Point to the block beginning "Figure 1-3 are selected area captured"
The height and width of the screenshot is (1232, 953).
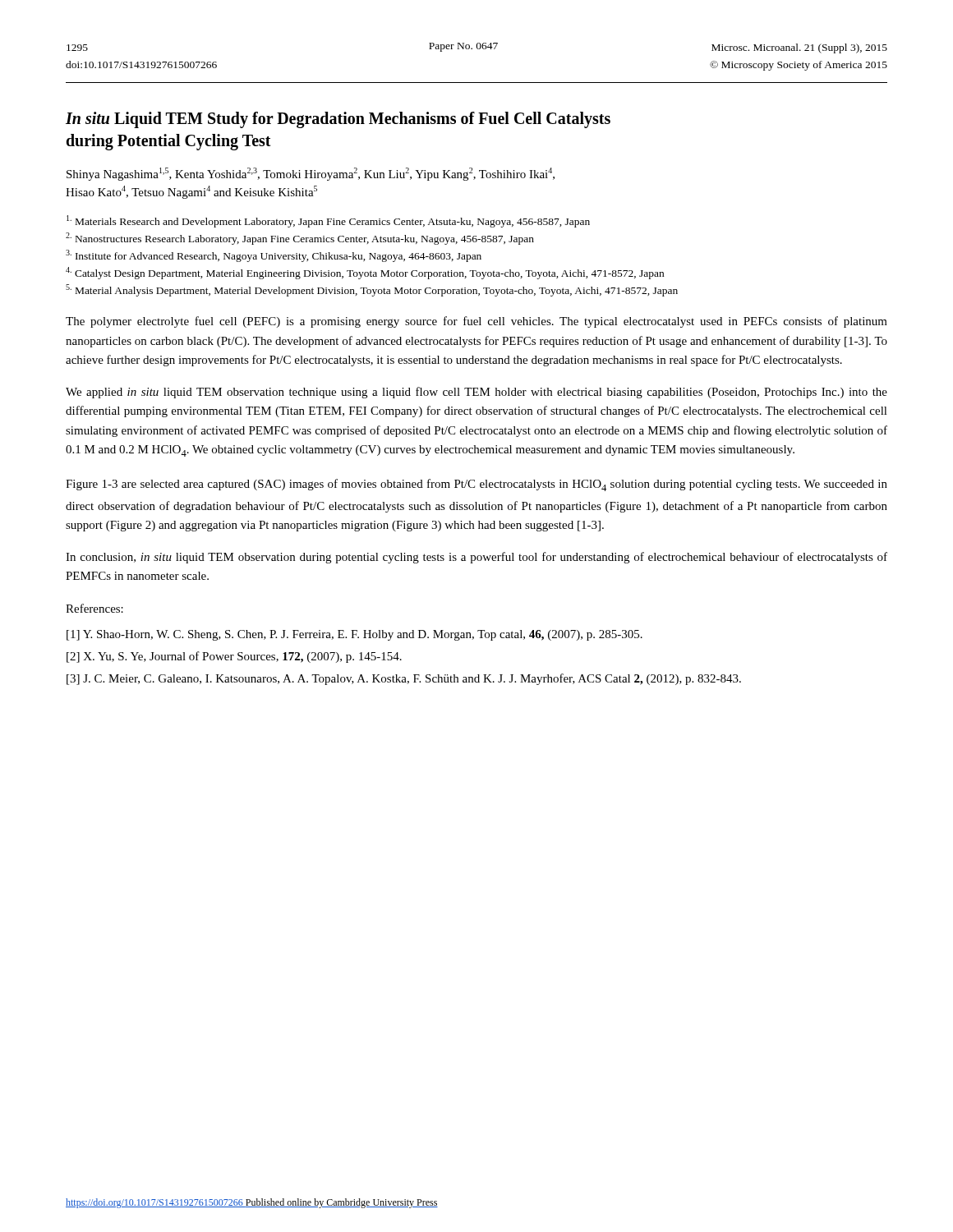click(476, 504)
